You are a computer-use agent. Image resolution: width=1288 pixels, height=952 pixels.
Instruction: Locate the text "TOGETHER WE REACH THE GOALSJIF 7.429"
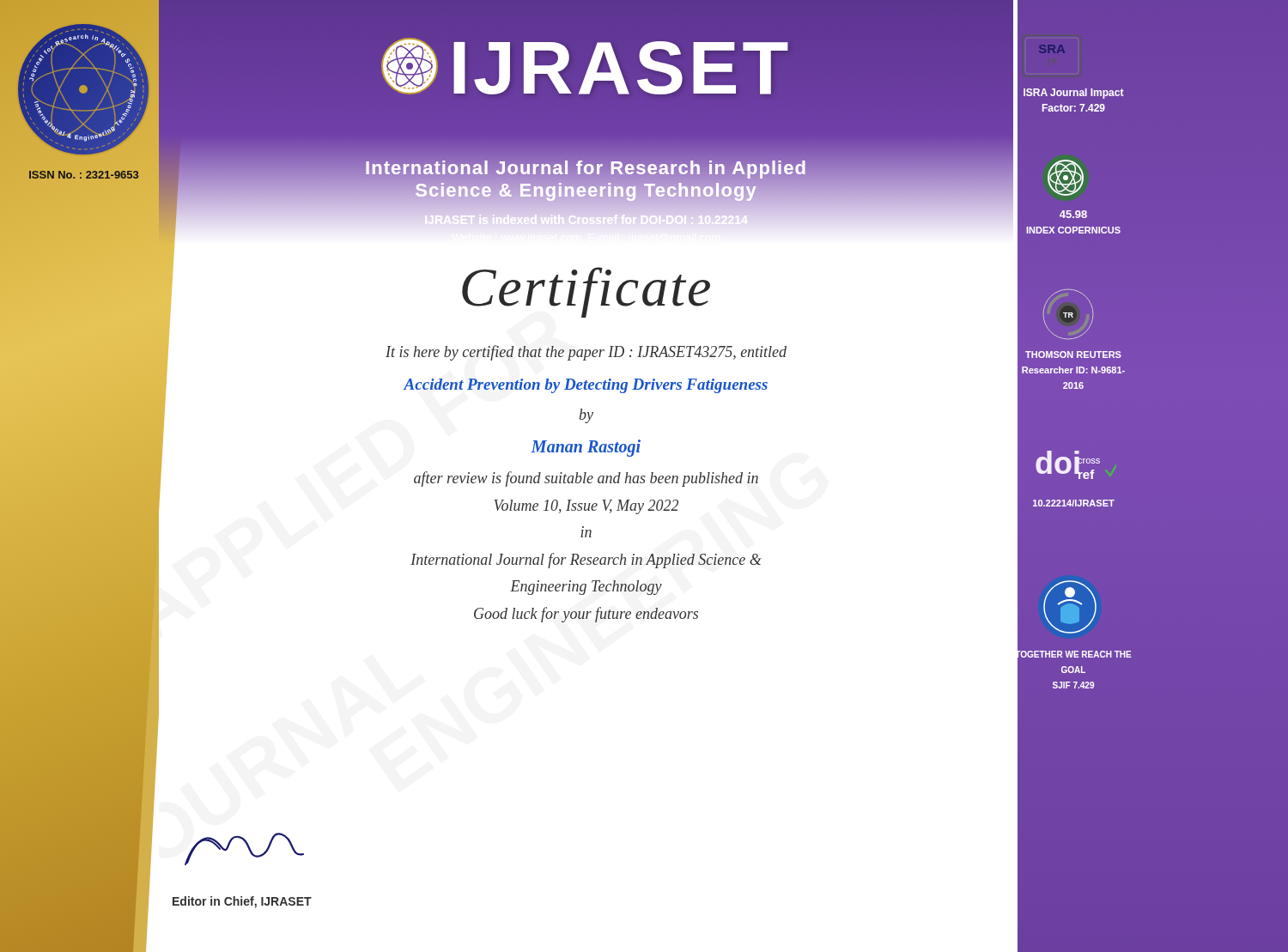[x=1073, y=670]
